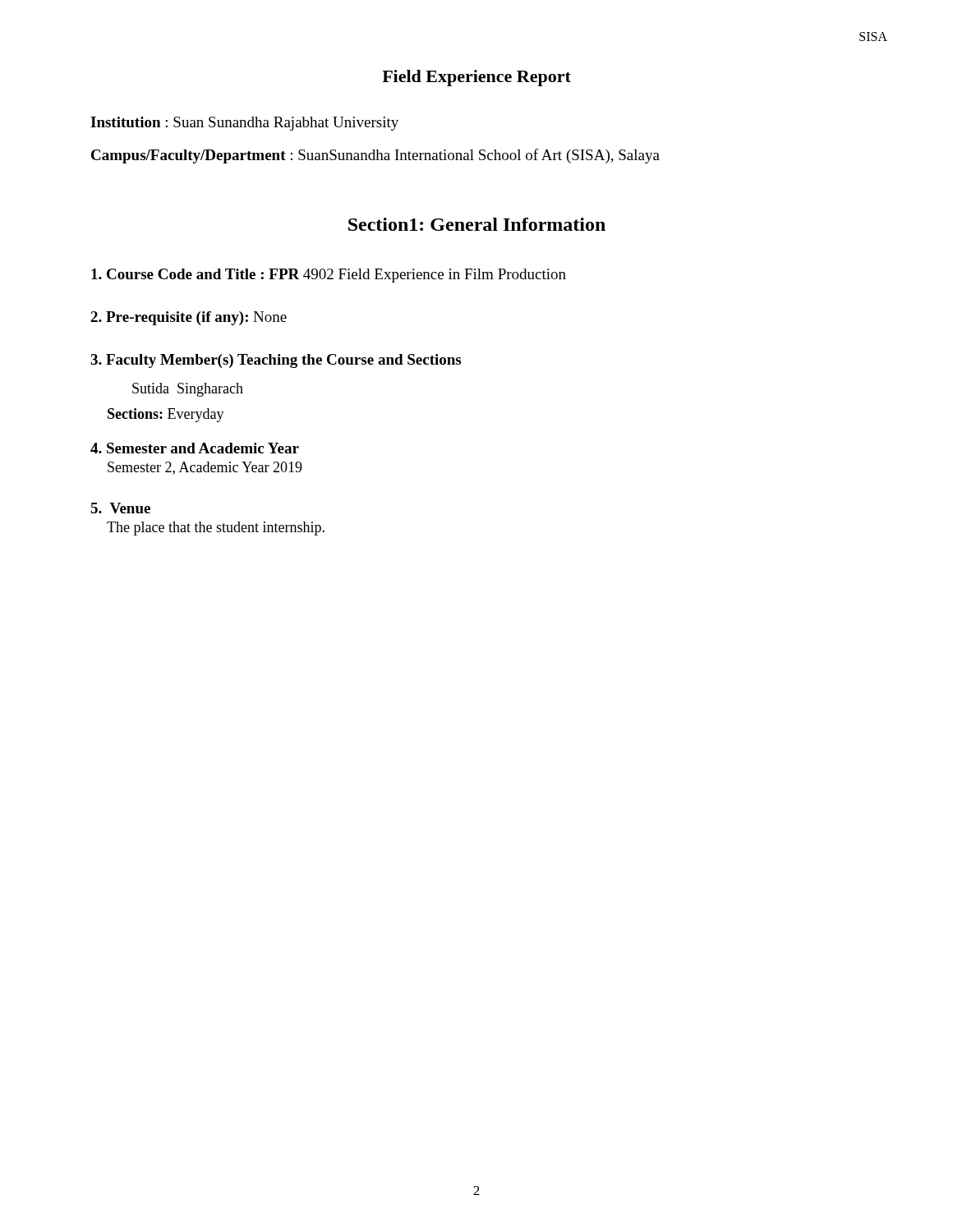The width and height of the screenshot is (953, 1232).
Task: Point to the text starting "Field Experience Report"
Action: point(476,76)
